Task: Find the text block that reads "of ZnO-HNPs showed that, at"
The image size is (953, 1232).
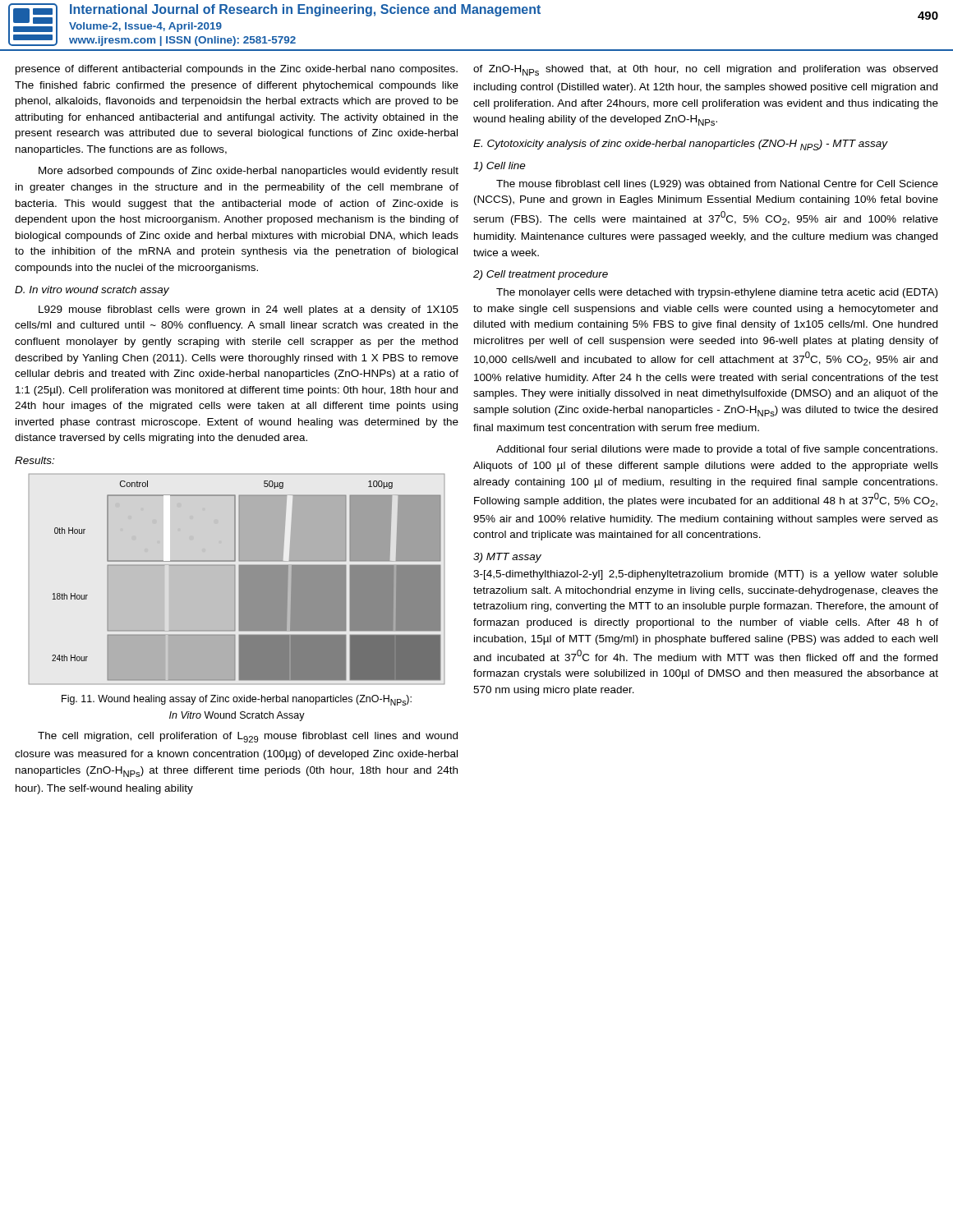Action: tap(706, 95)
